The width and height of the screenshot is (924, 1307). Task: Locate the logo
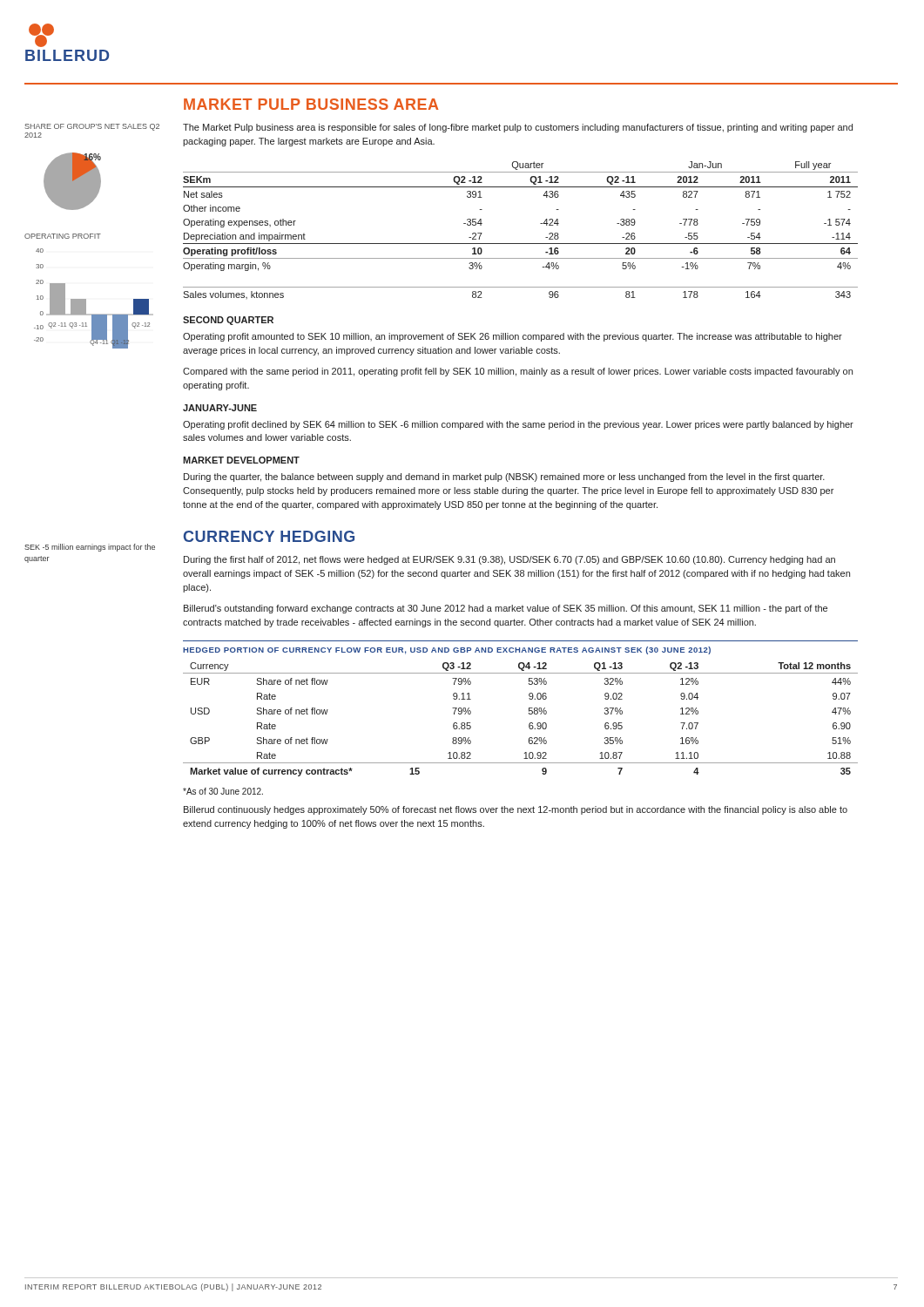coord(77,44)
